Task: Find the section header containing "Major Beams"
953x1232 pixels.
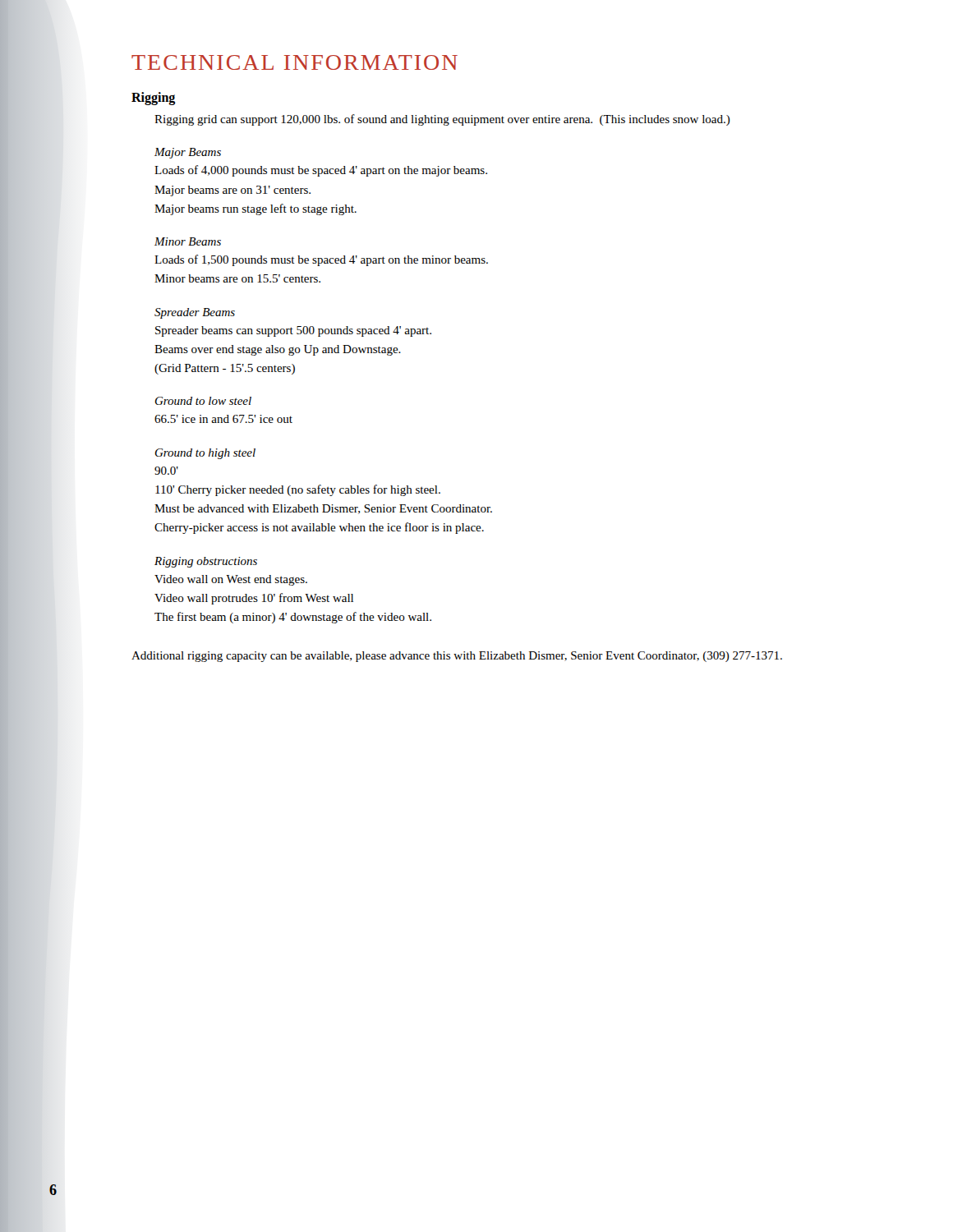Action: pos(188,153)
